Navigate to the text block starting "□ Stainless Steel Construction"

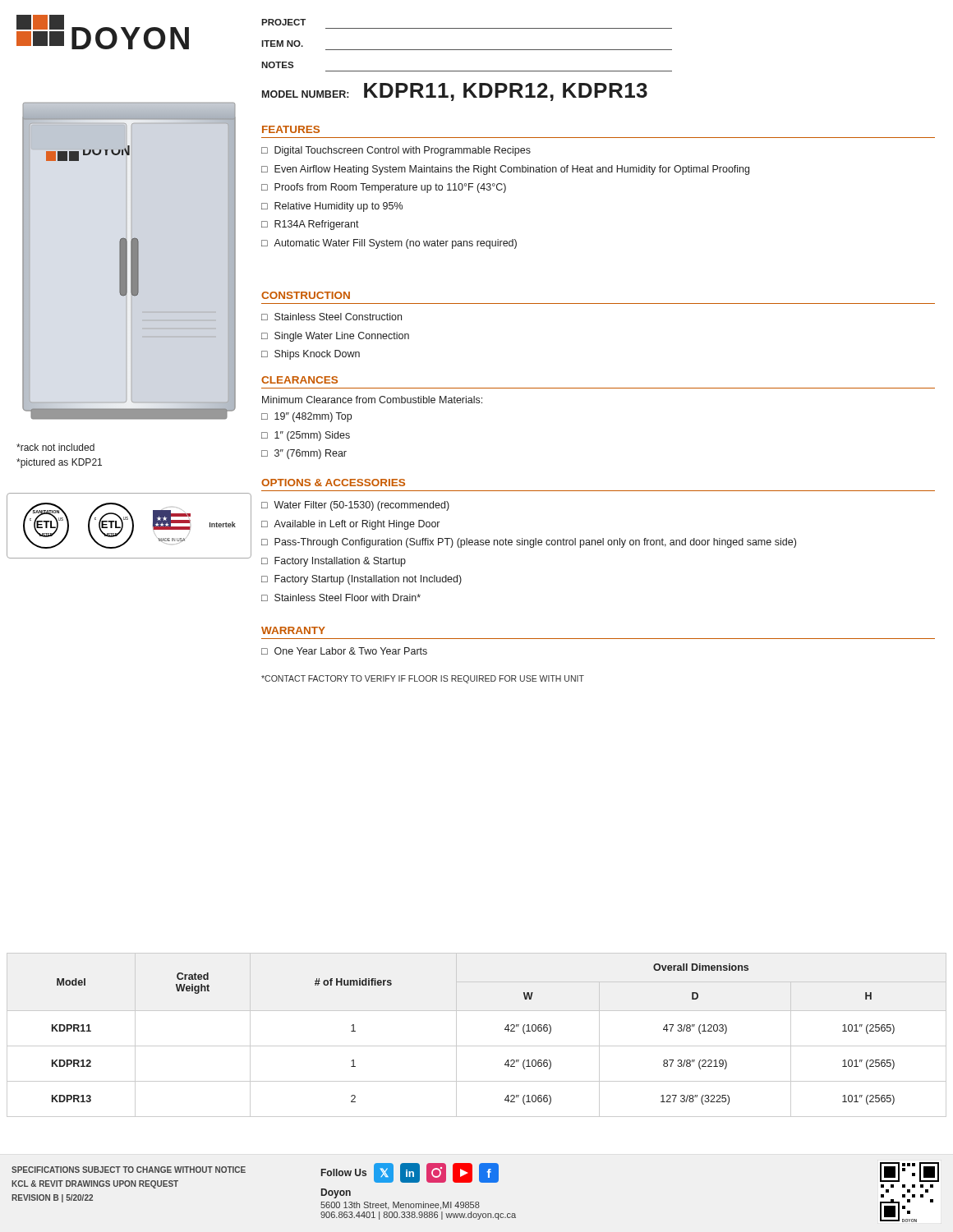tap(332, 318)
